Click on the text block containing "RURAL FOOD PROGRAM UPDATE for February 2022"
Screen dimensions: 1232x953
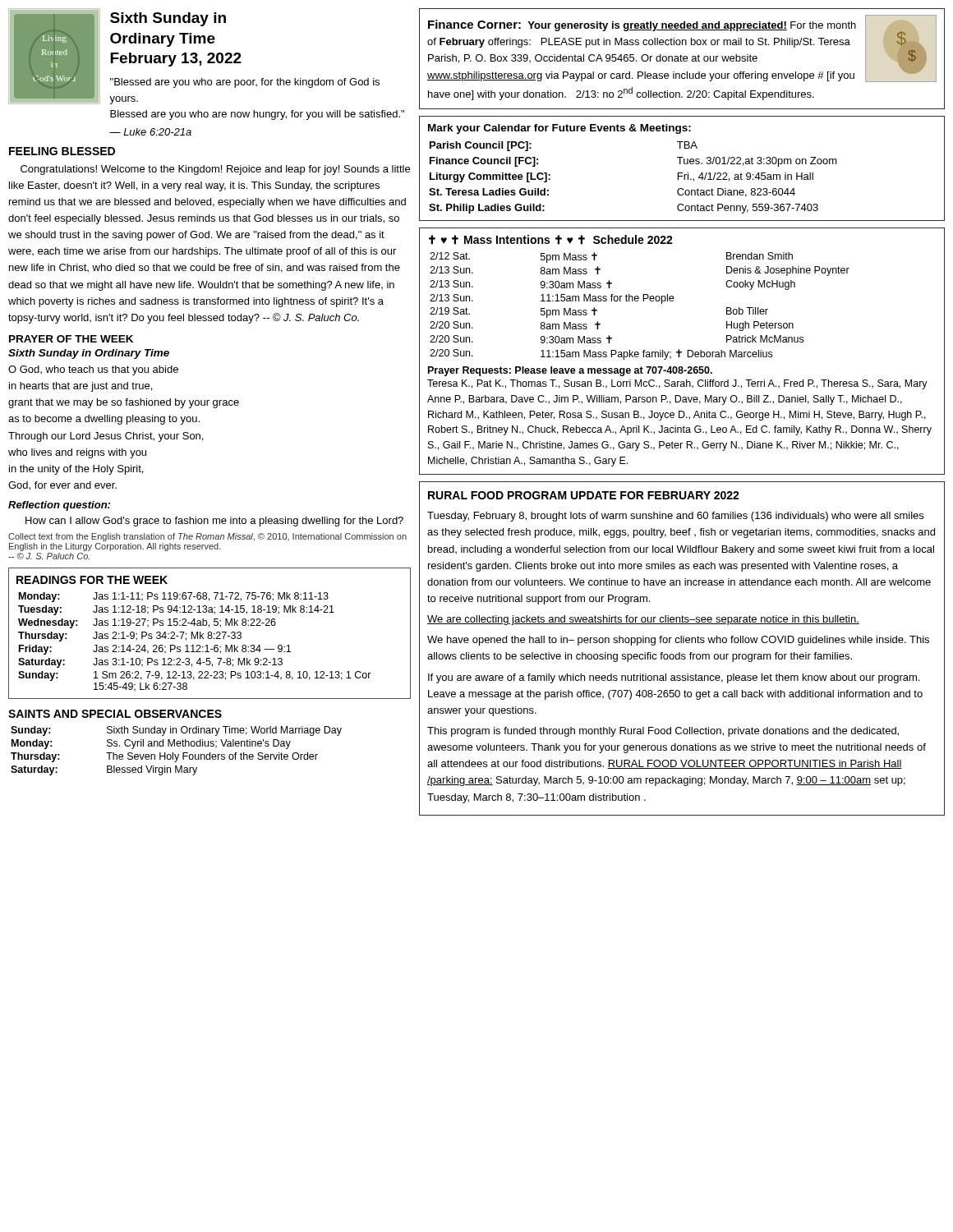[682, 646]
